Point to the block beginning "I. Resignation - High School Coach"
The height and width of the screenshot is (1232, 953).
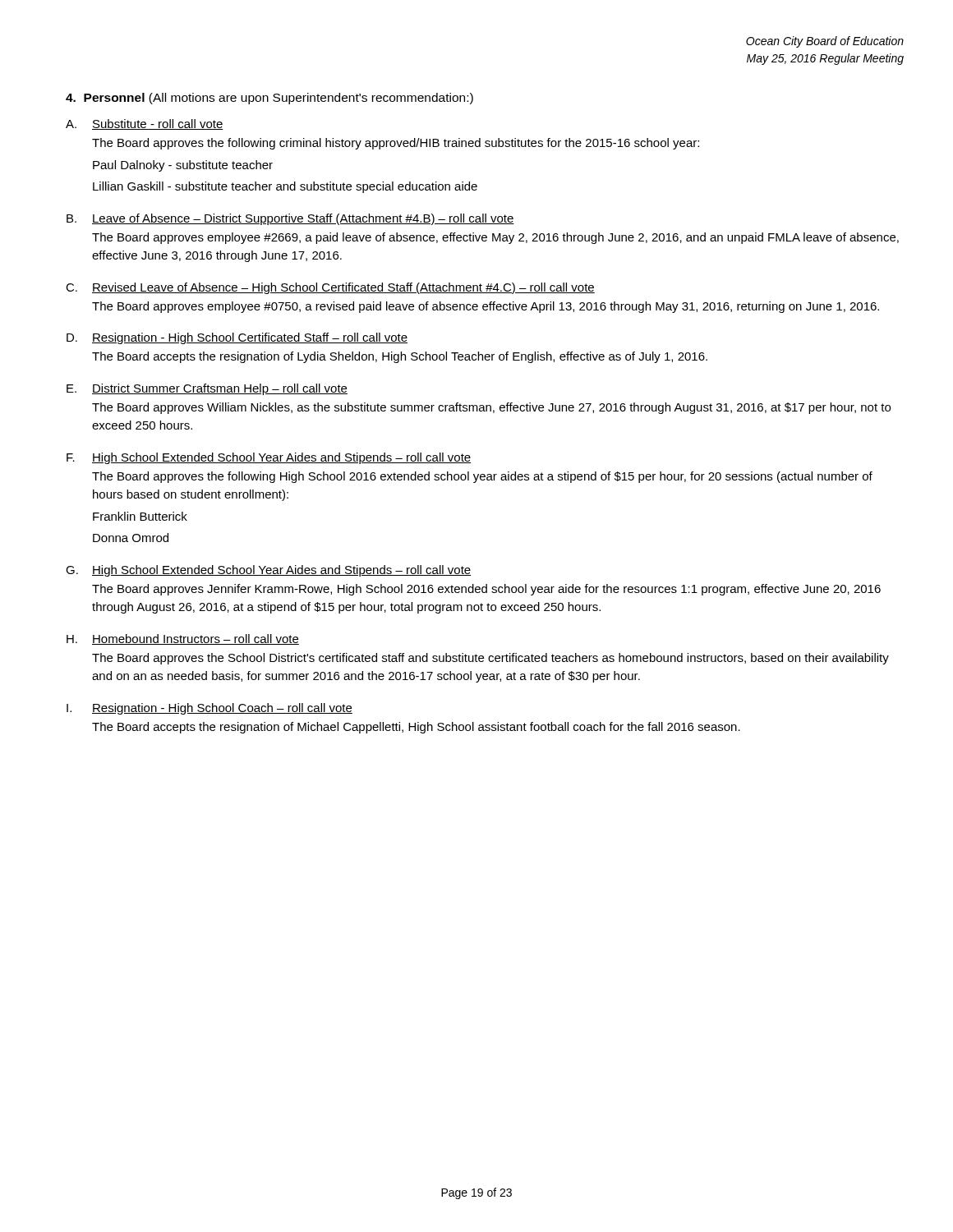point(483,718)
